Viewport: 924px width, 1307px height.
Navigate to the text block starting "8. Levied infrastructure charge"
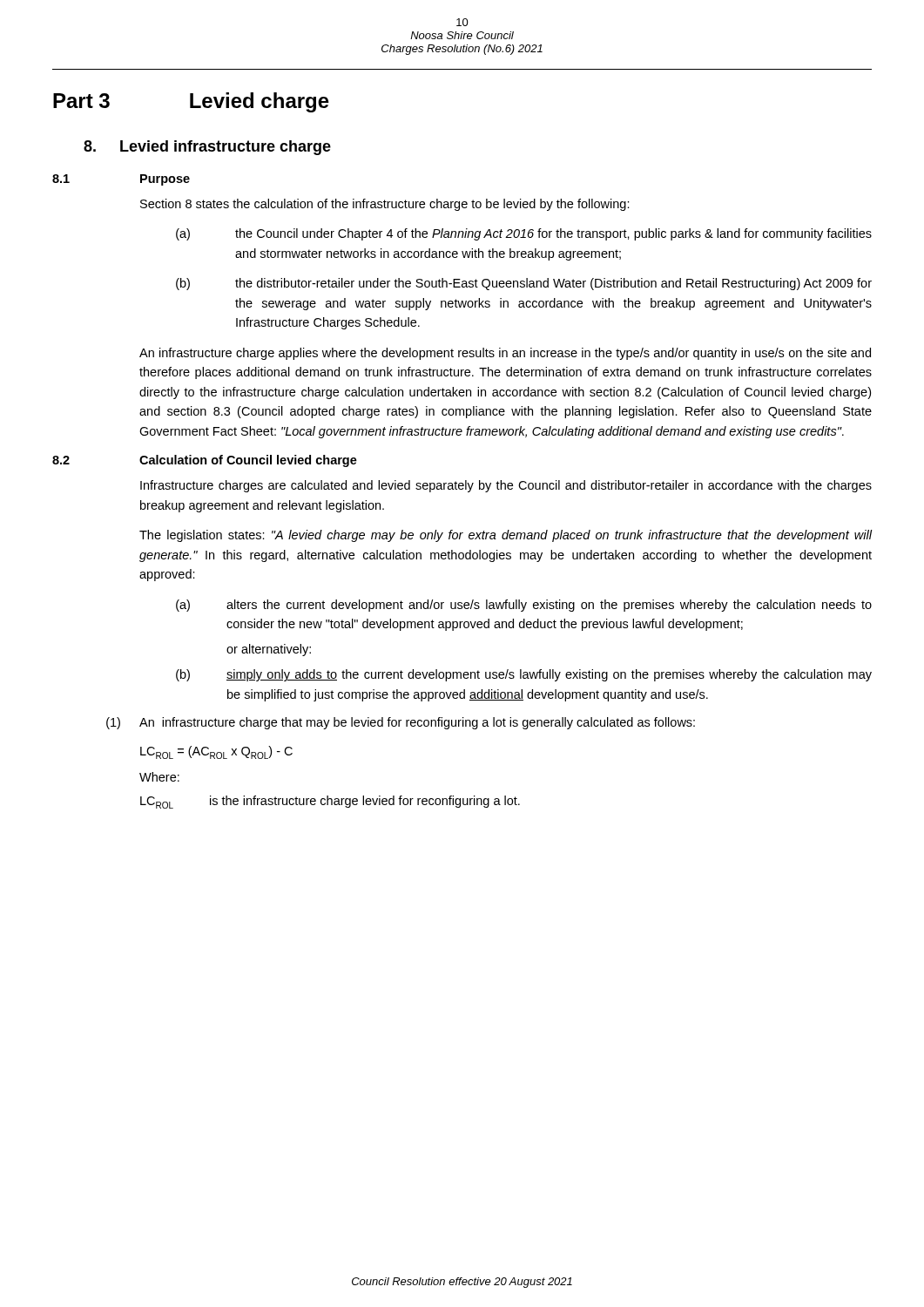207,147
